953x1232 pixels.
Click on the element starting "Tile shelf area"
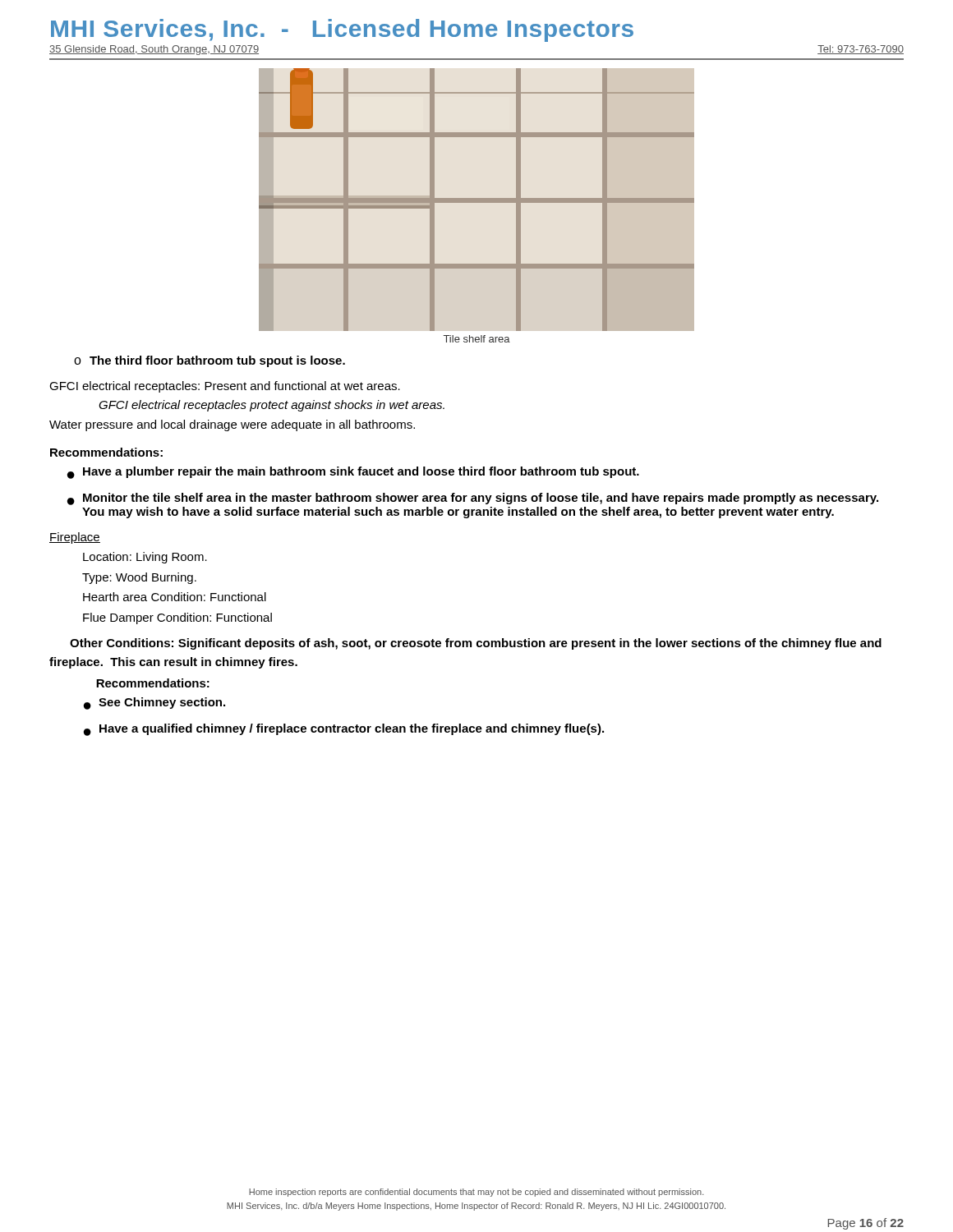476,339
